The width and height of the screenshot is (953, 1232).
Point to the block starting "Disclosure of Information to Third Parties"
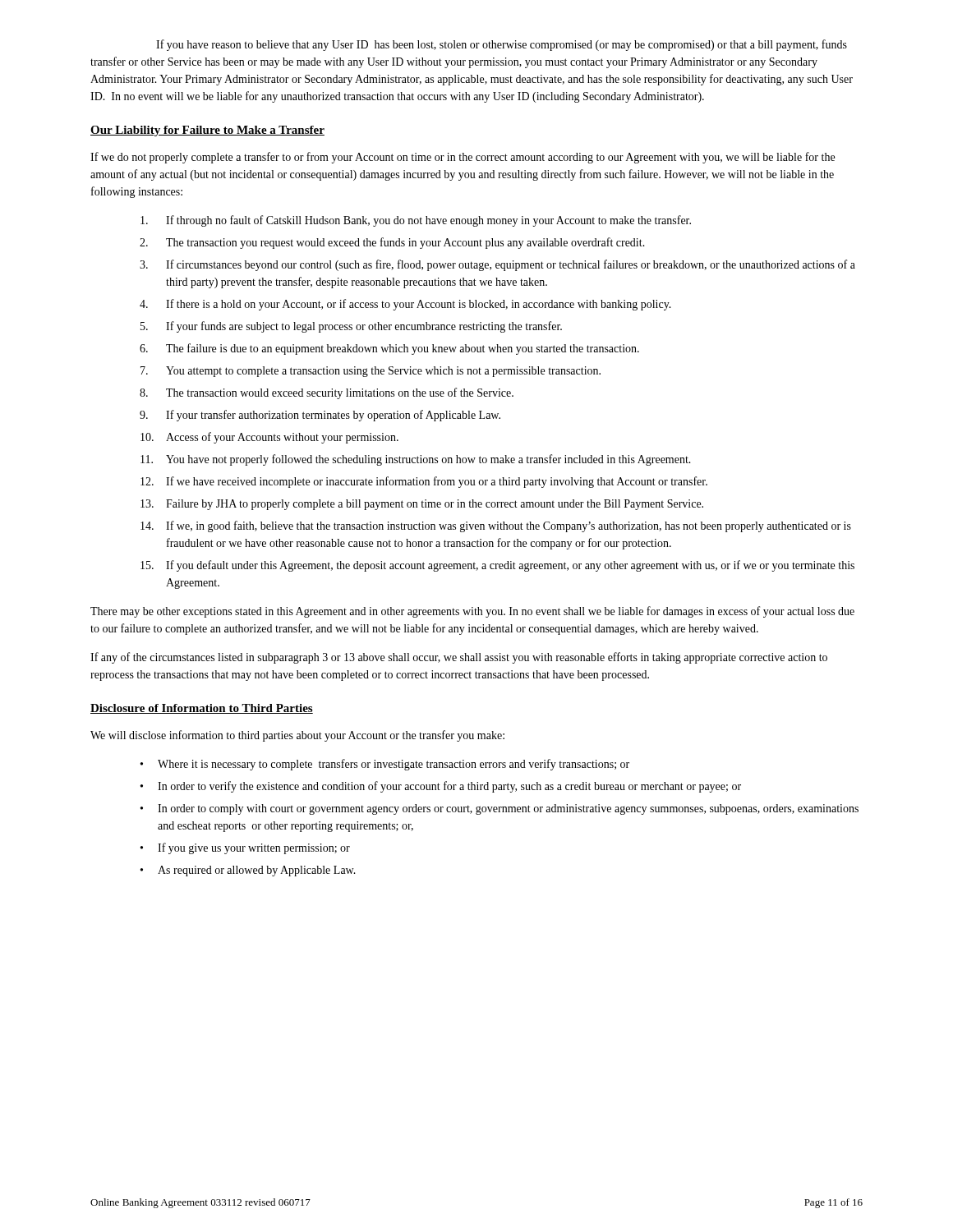202,709
